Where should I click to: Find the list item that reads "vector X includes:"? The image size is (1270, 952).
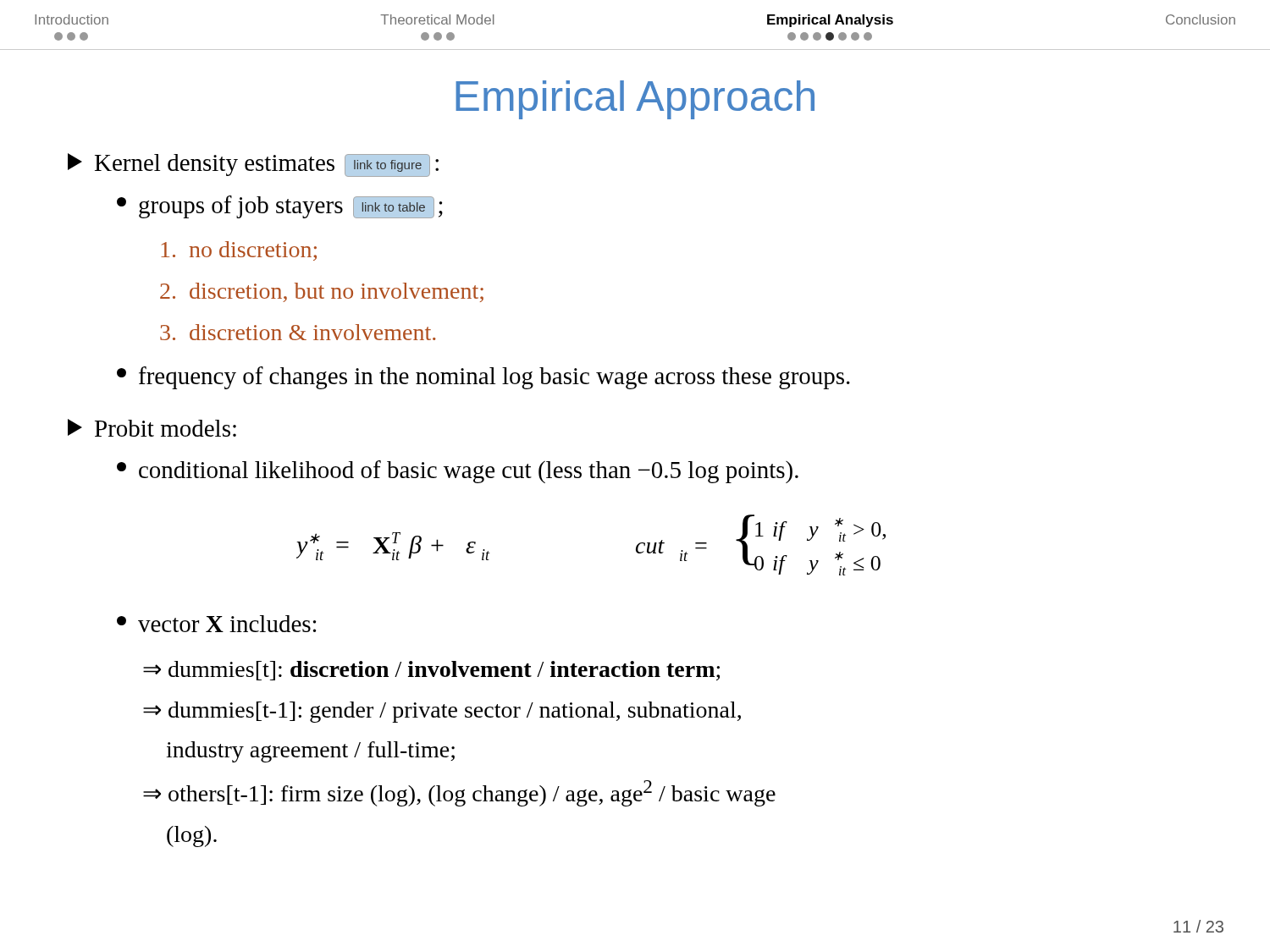(217, 624)
